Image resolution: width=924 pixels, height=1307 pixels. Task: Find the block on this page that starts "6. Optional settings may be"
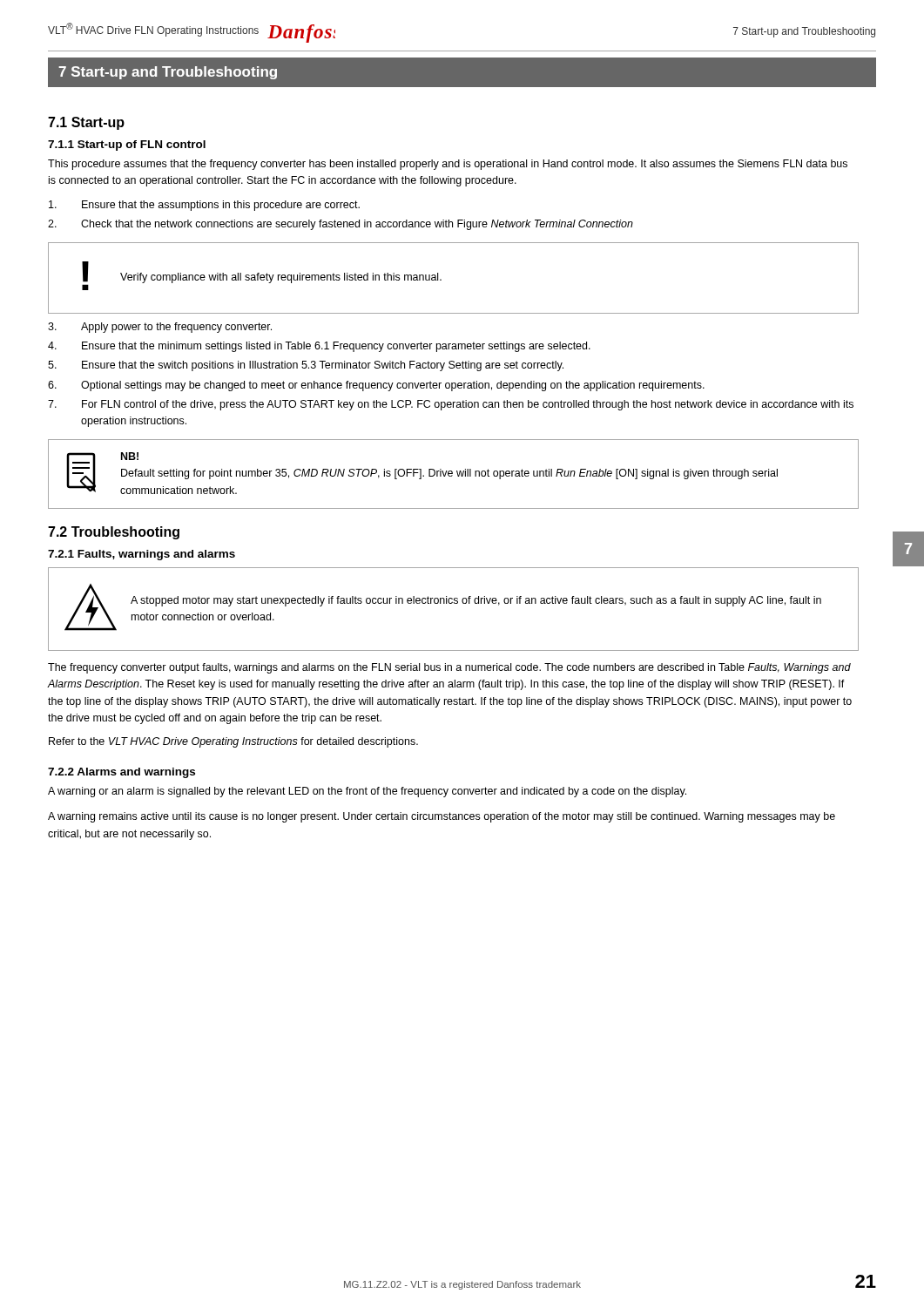pos(376,385)
